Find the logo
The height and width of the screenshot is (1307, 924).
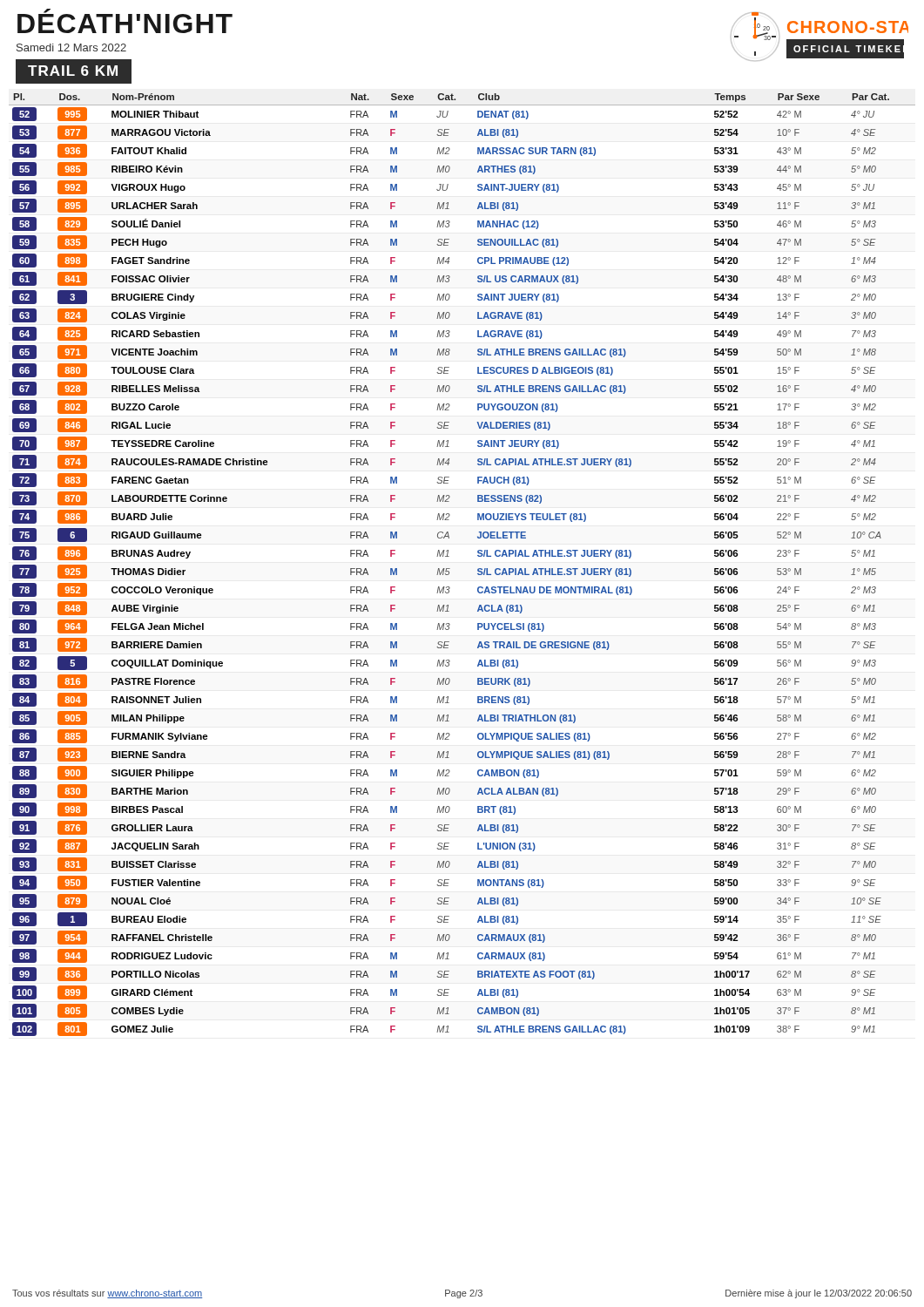point(817,38)
